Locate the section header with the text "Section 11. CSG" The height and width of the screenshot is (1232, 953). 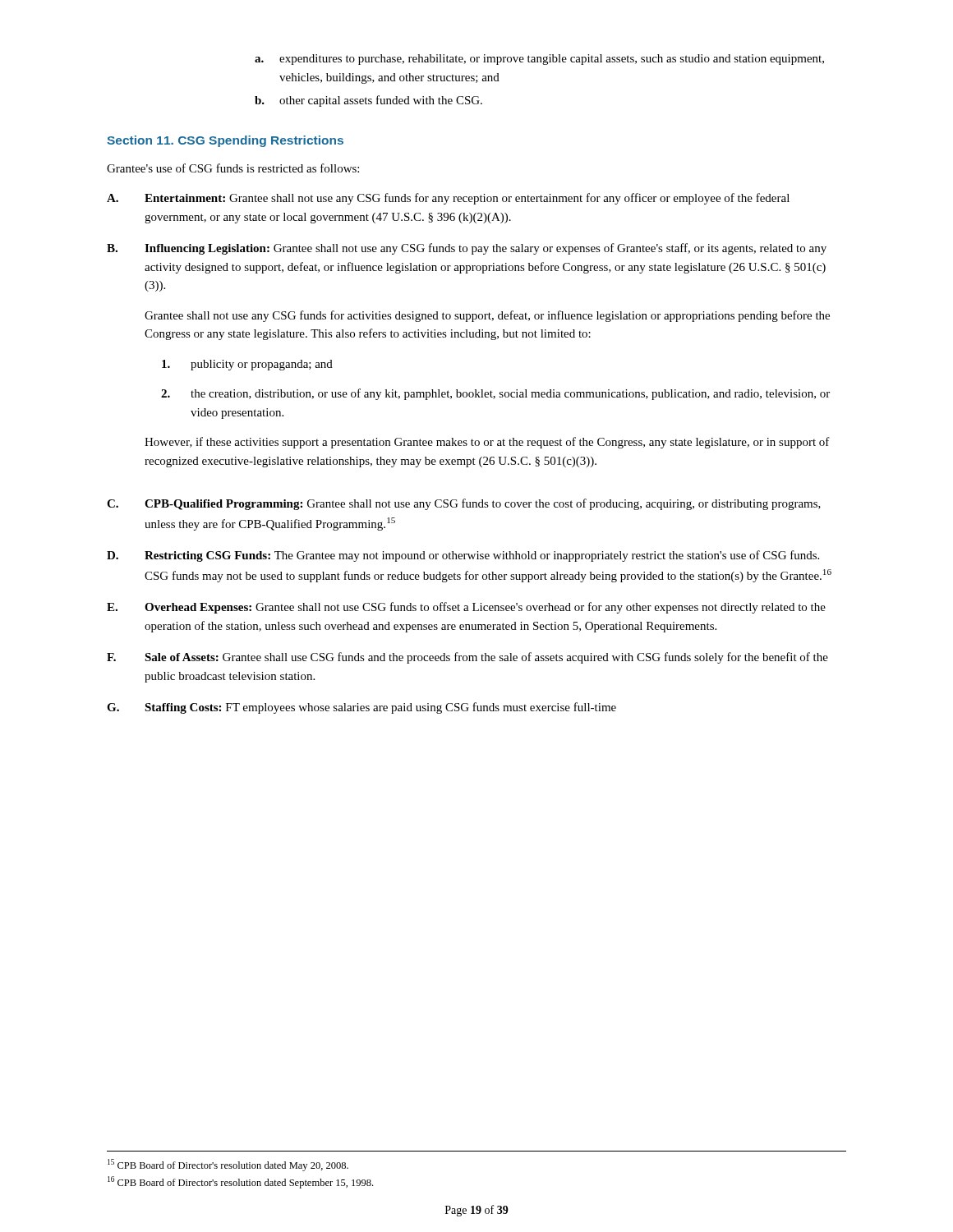225,140
